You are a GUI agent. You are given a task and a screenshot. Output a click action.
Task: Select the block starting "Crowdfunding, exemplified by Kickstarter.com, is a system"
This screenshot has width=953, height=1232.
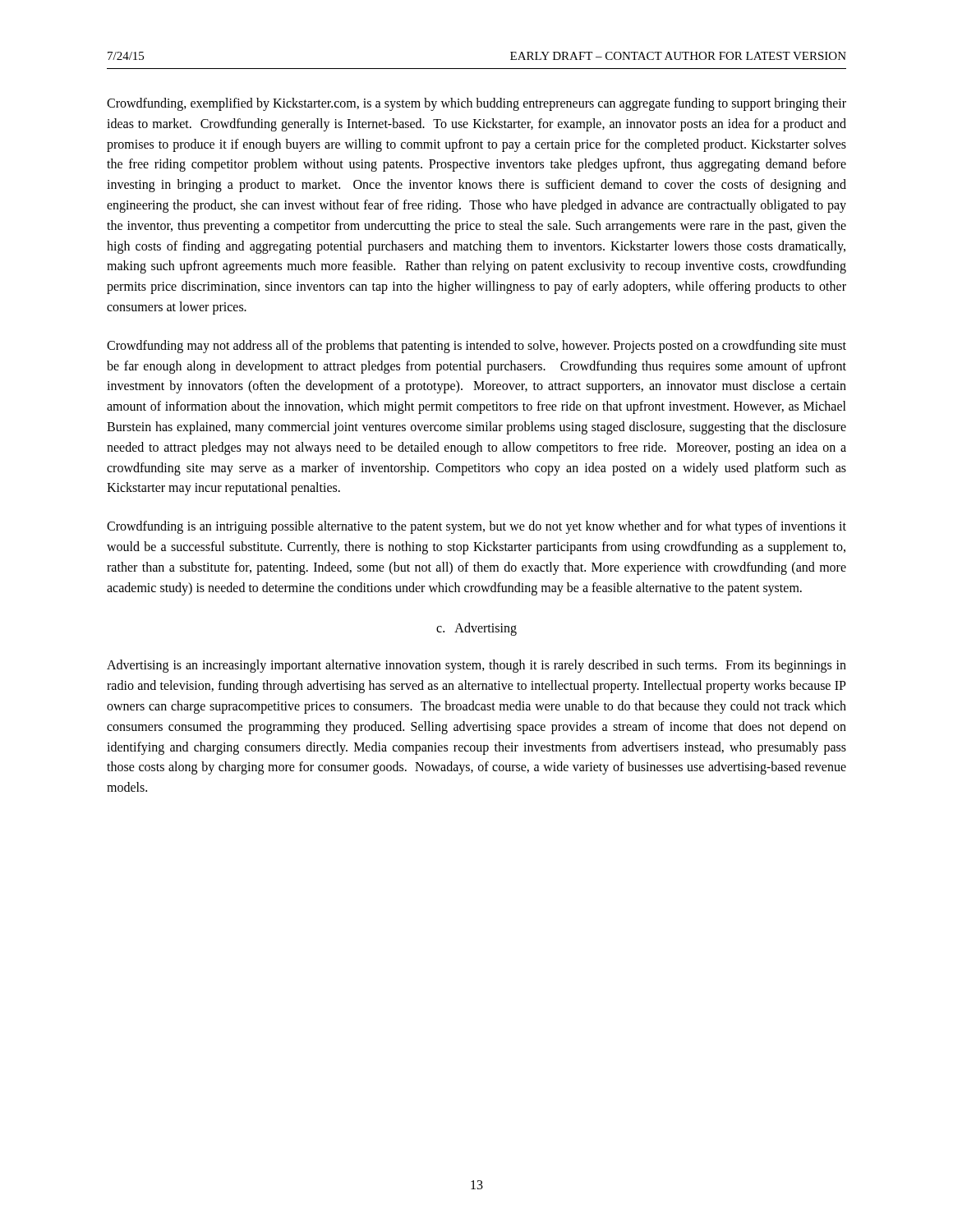click(476, 205)
